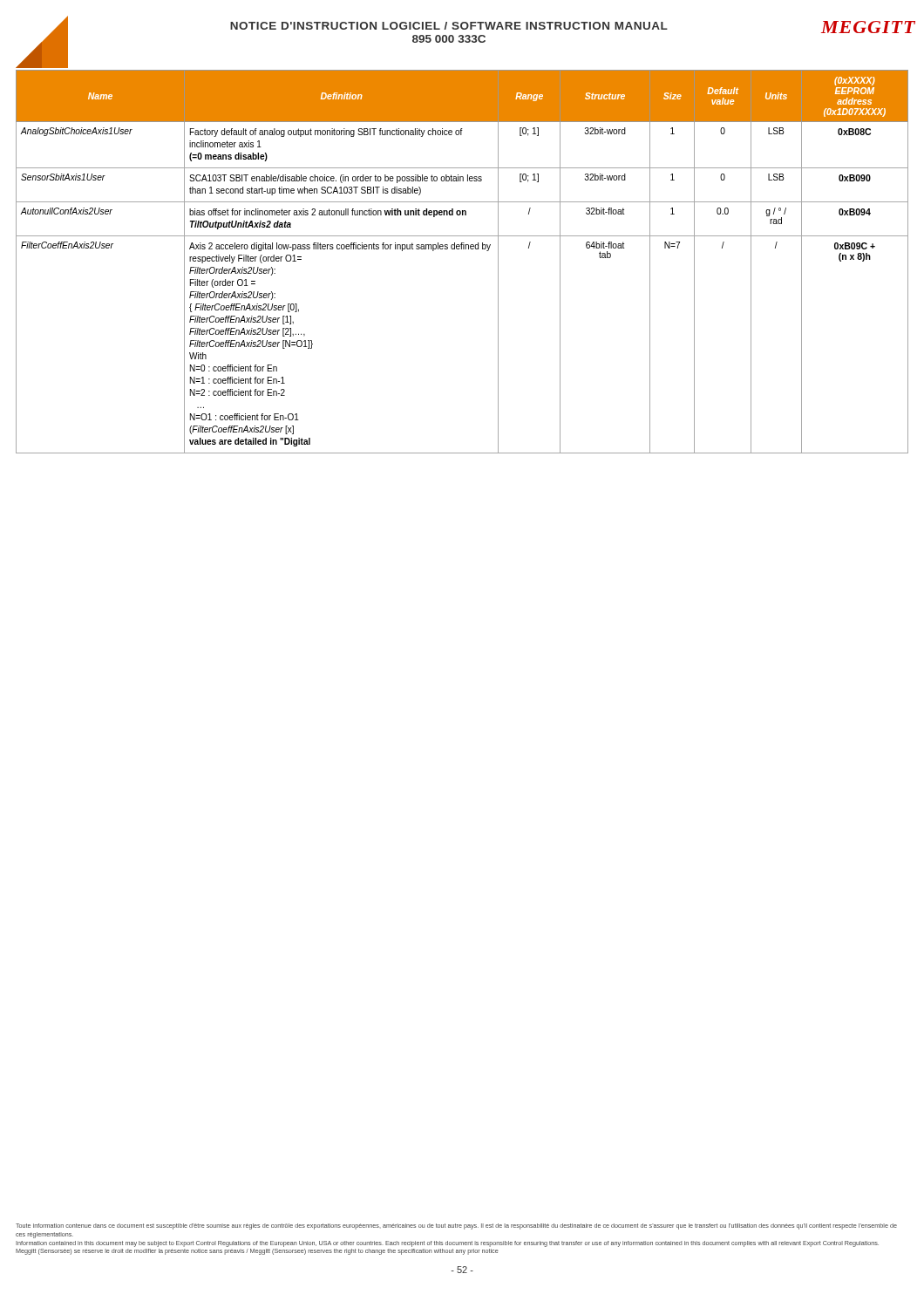Click a table
This screenshot has height=1308, width=924.
point(462,621)
